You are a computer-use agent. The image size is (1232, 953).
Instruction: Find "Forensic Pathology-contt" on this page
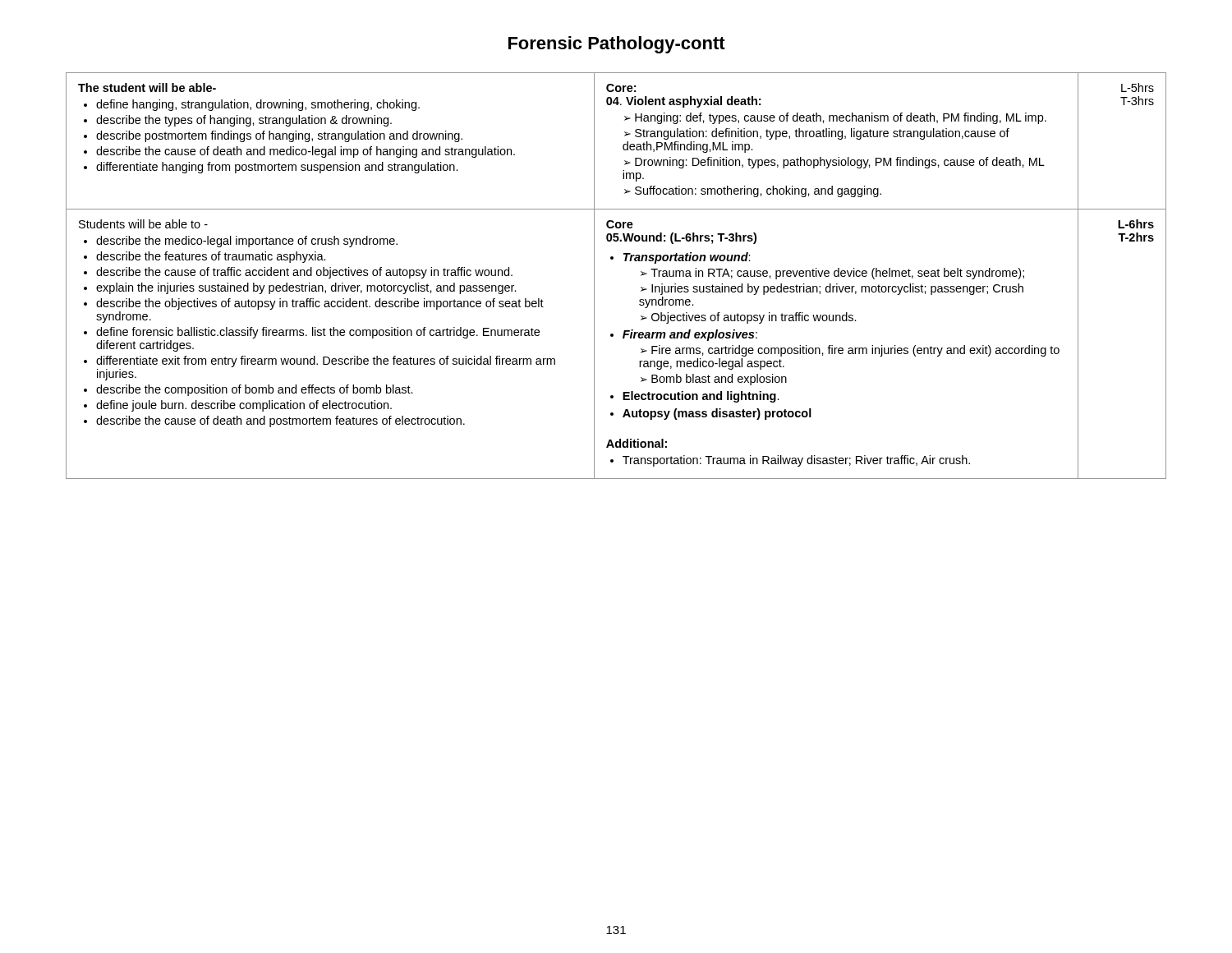(x=616, y=43)
